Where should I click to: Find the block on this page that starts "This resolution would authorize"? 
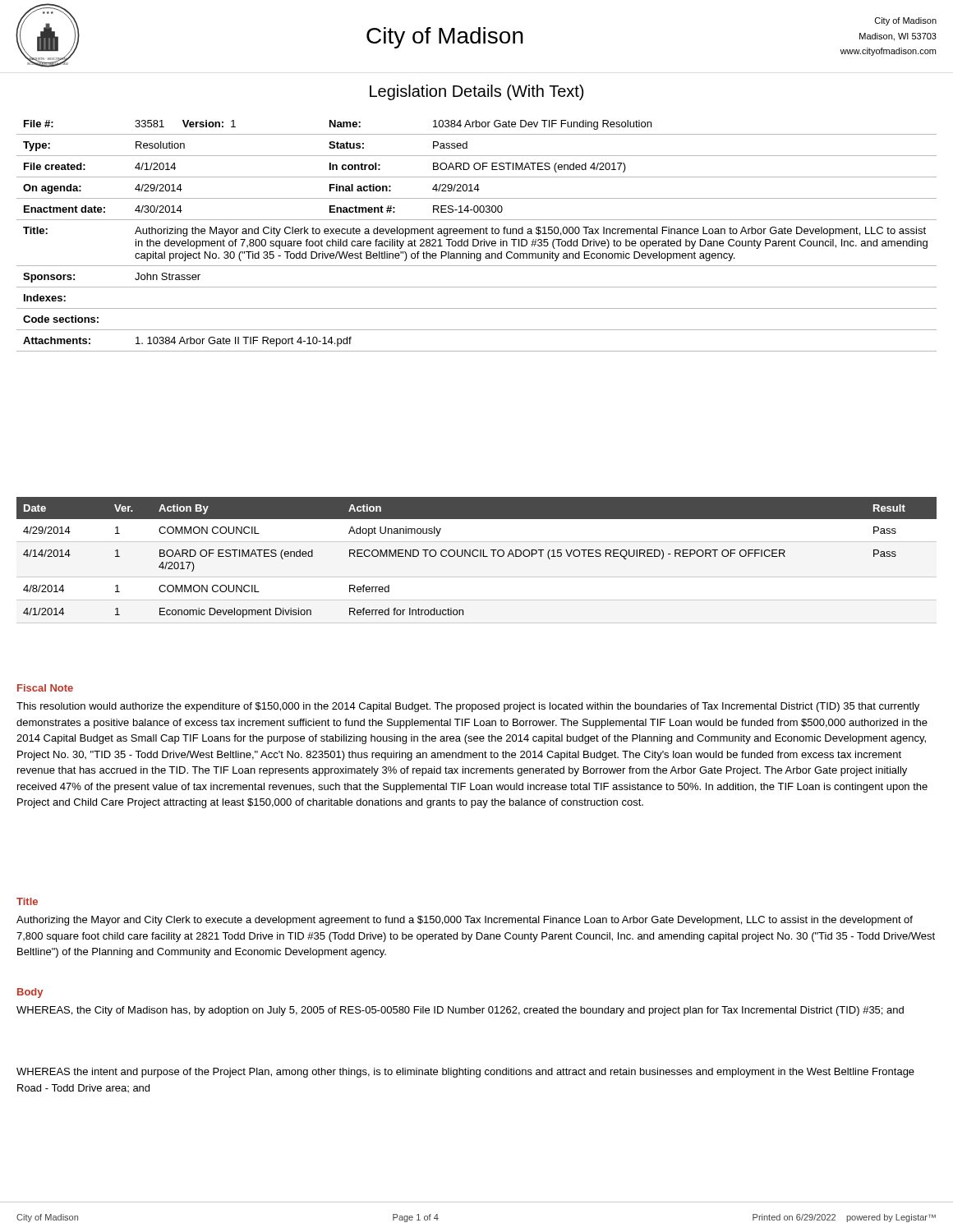[472, 754]
